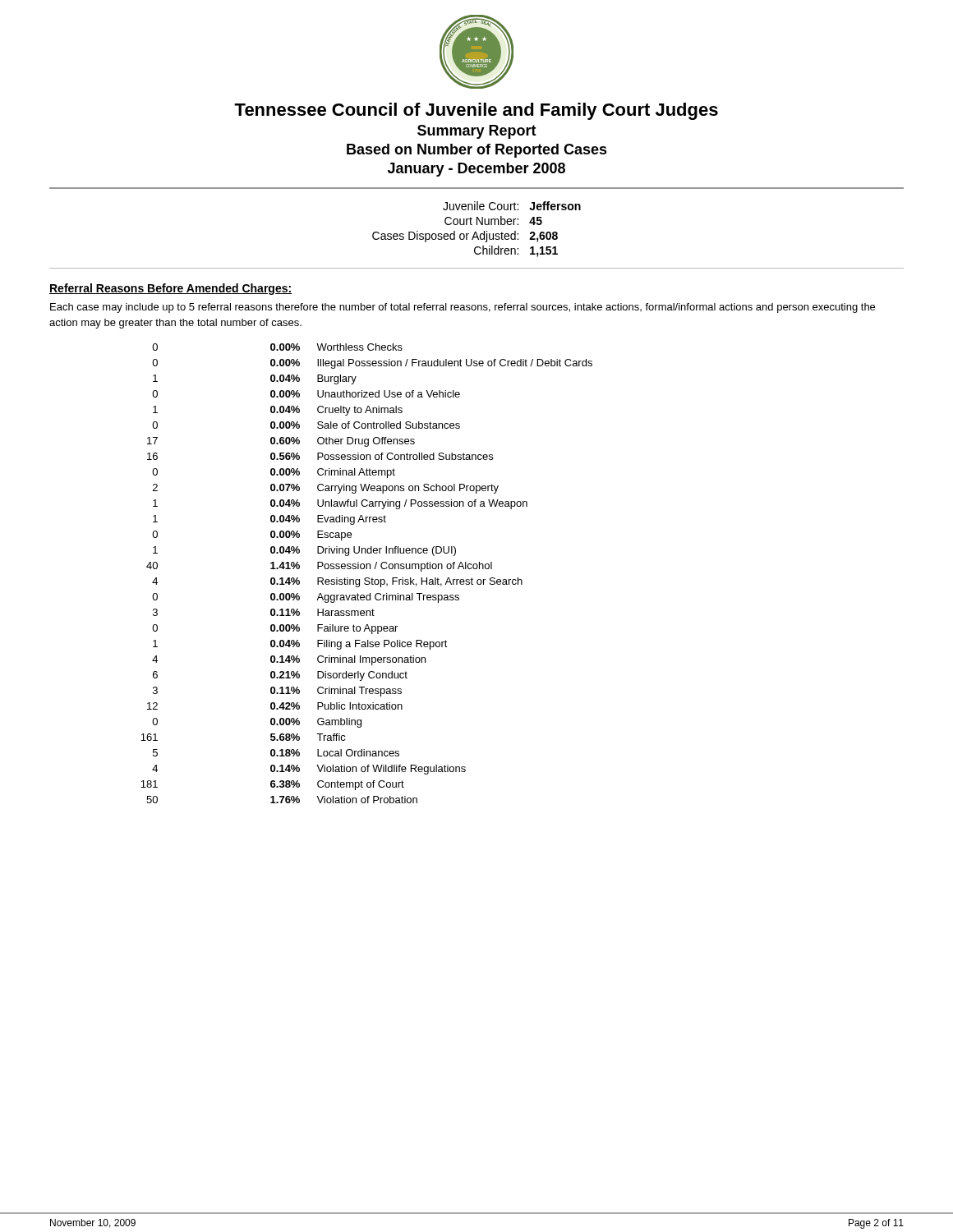
Task: Select the logo
Action: coord(476,46)
